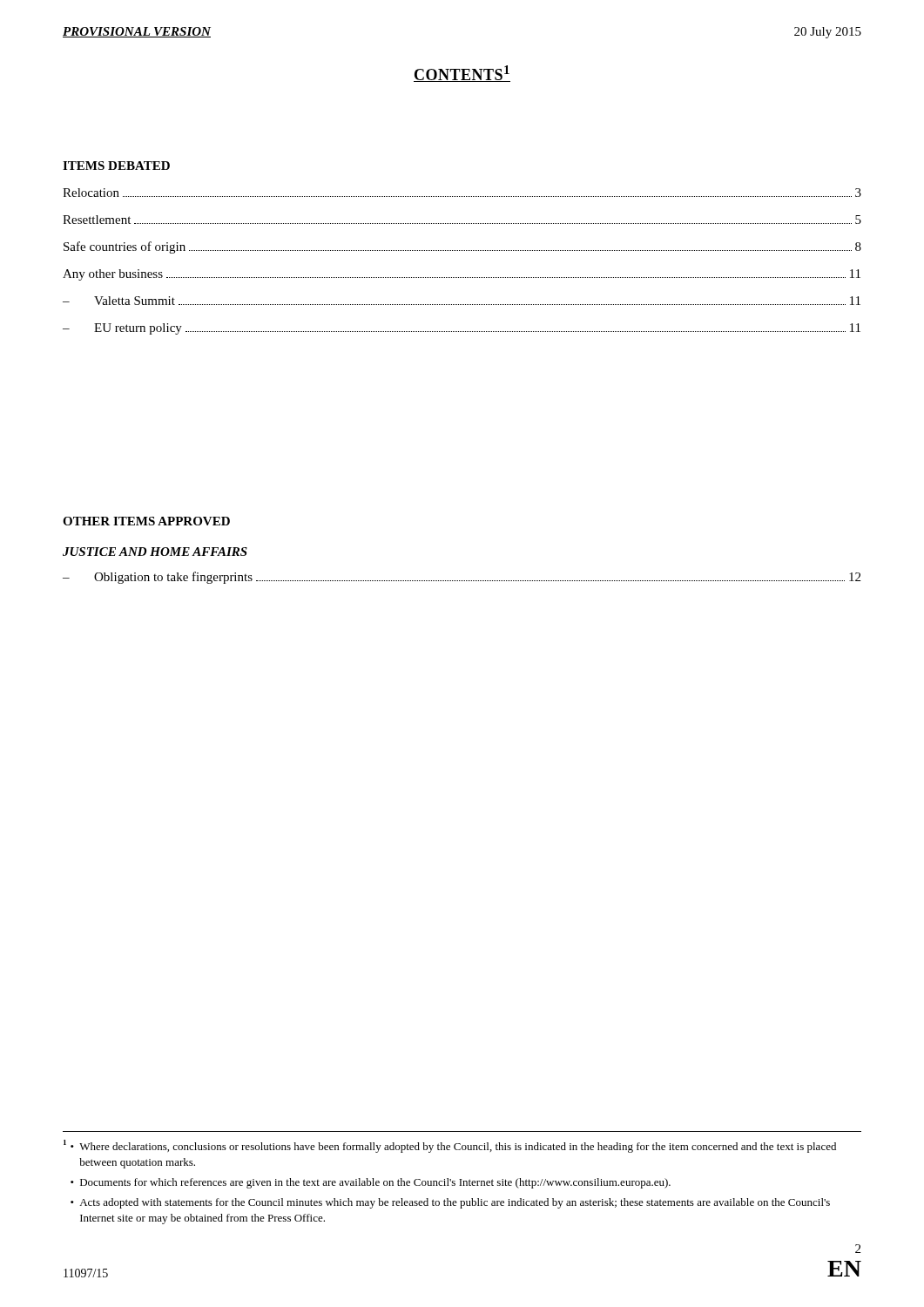This screenshot has height=1307, width=924.
Task: Select the text starting "1 • Where declarations,"
Action: click(x=462, y=1182)
